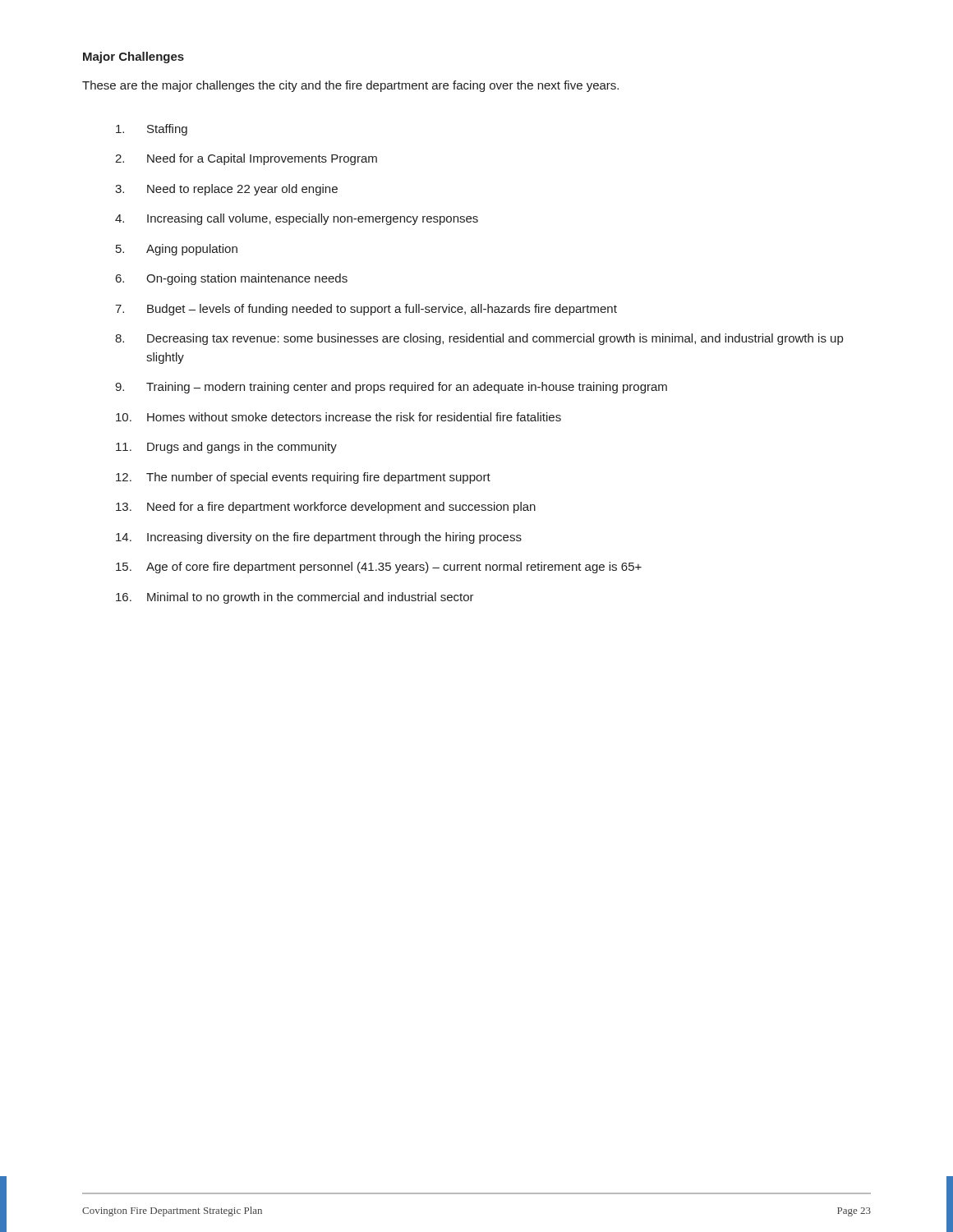
Task: Click on the region starting "10. Homes without smoke detectors increase"
Action: click(493, 417)
